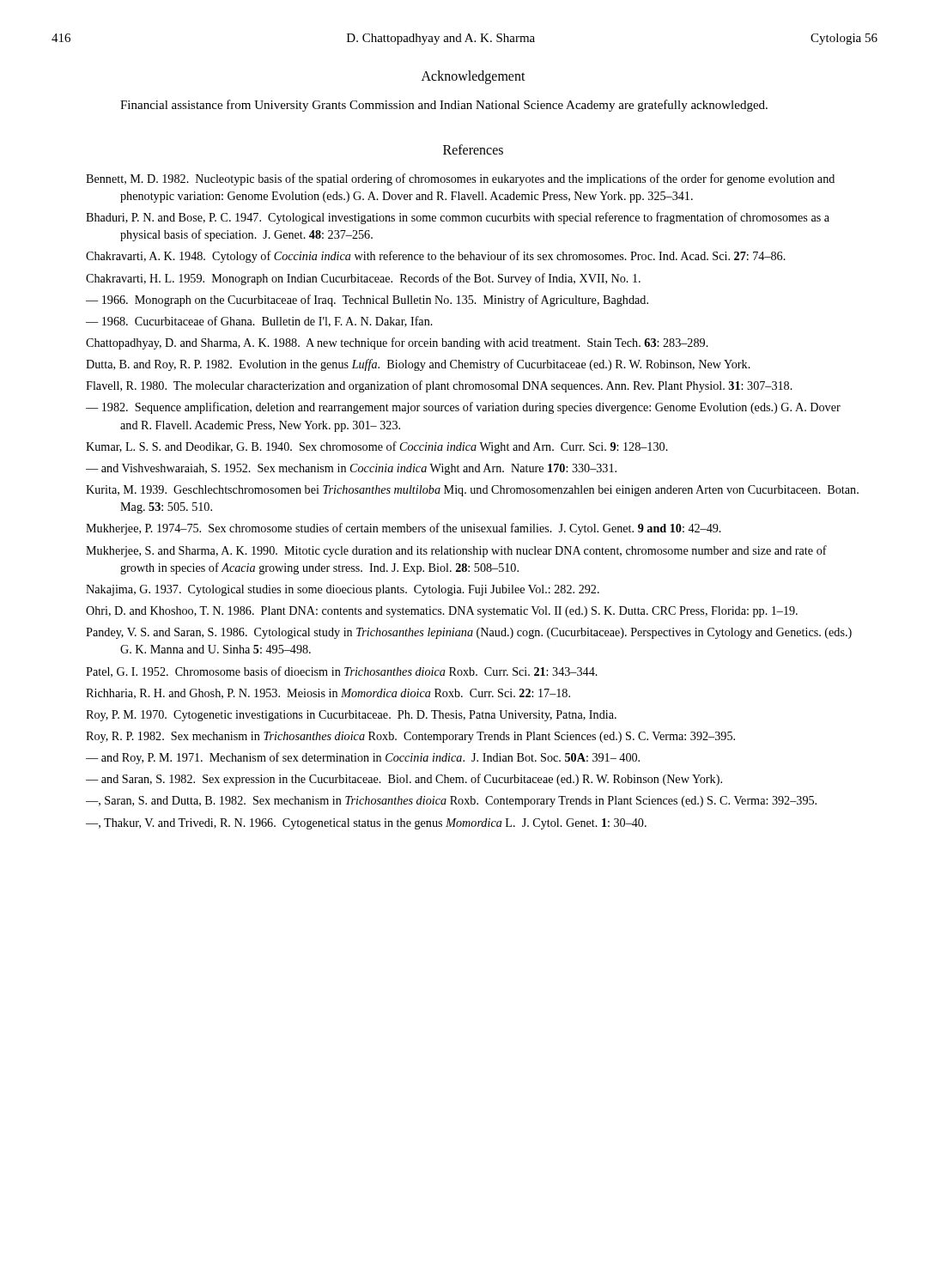Where is the passage that starts "— and Vishveshwaraiah,"?
The width and height of the screenshot is (929, 1288).
tap(352, 468)
